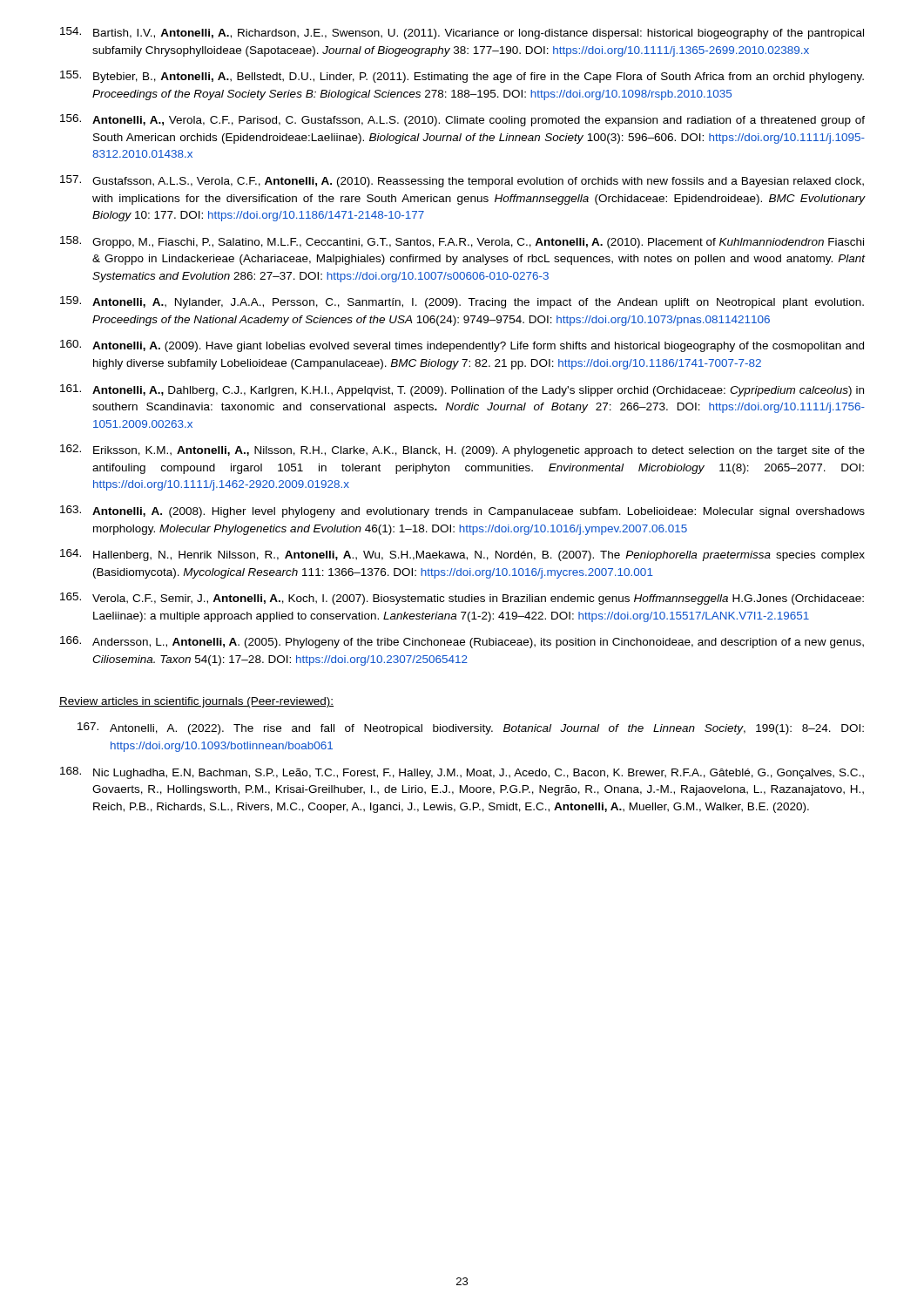
Task: Select the text starting "160. Antonelli, A. (2009). Have giant"
Action: click(x=462, y=355)
